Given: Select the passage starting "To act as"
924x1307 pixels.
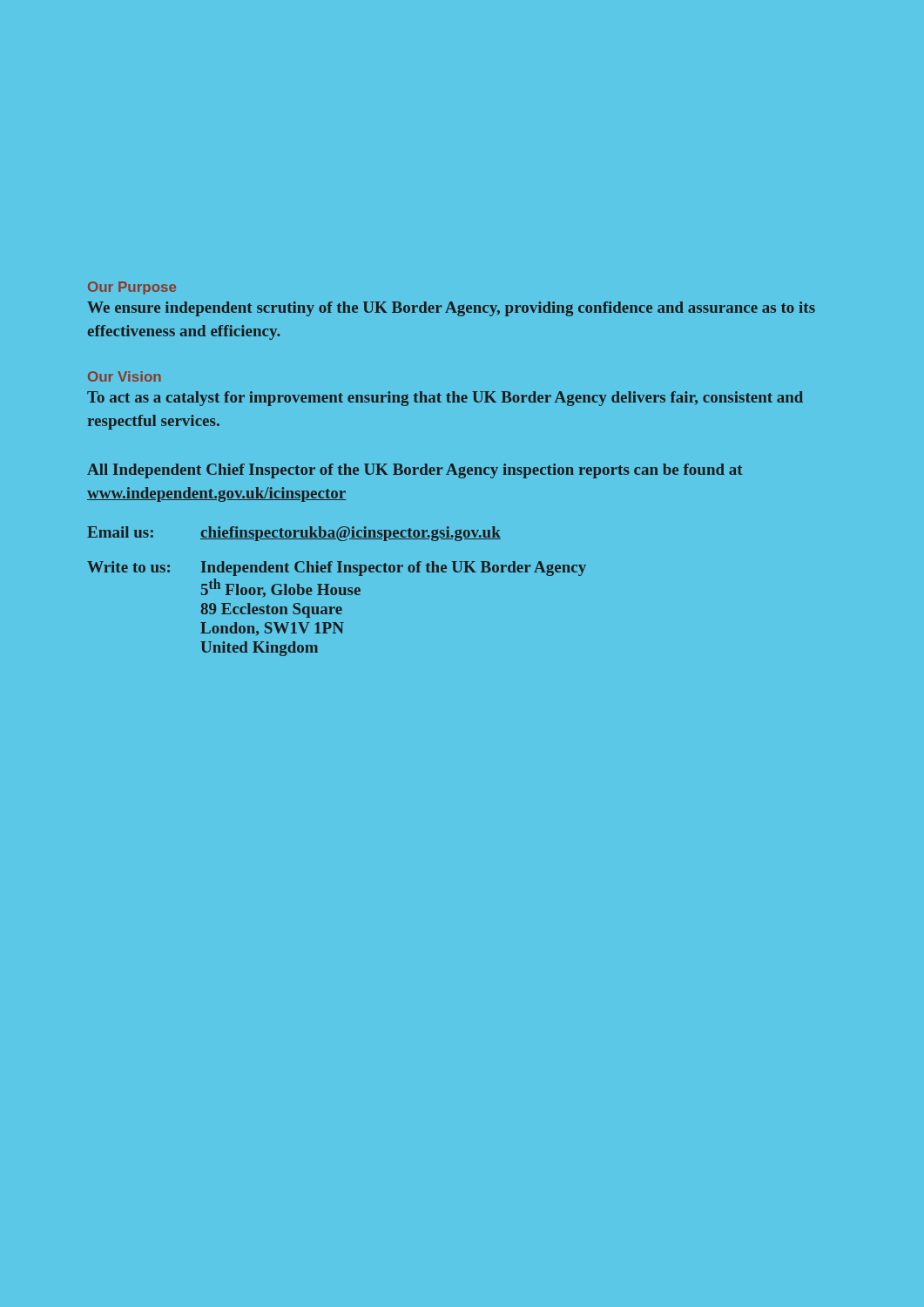Looking at the screenshot, I should 462,409.
